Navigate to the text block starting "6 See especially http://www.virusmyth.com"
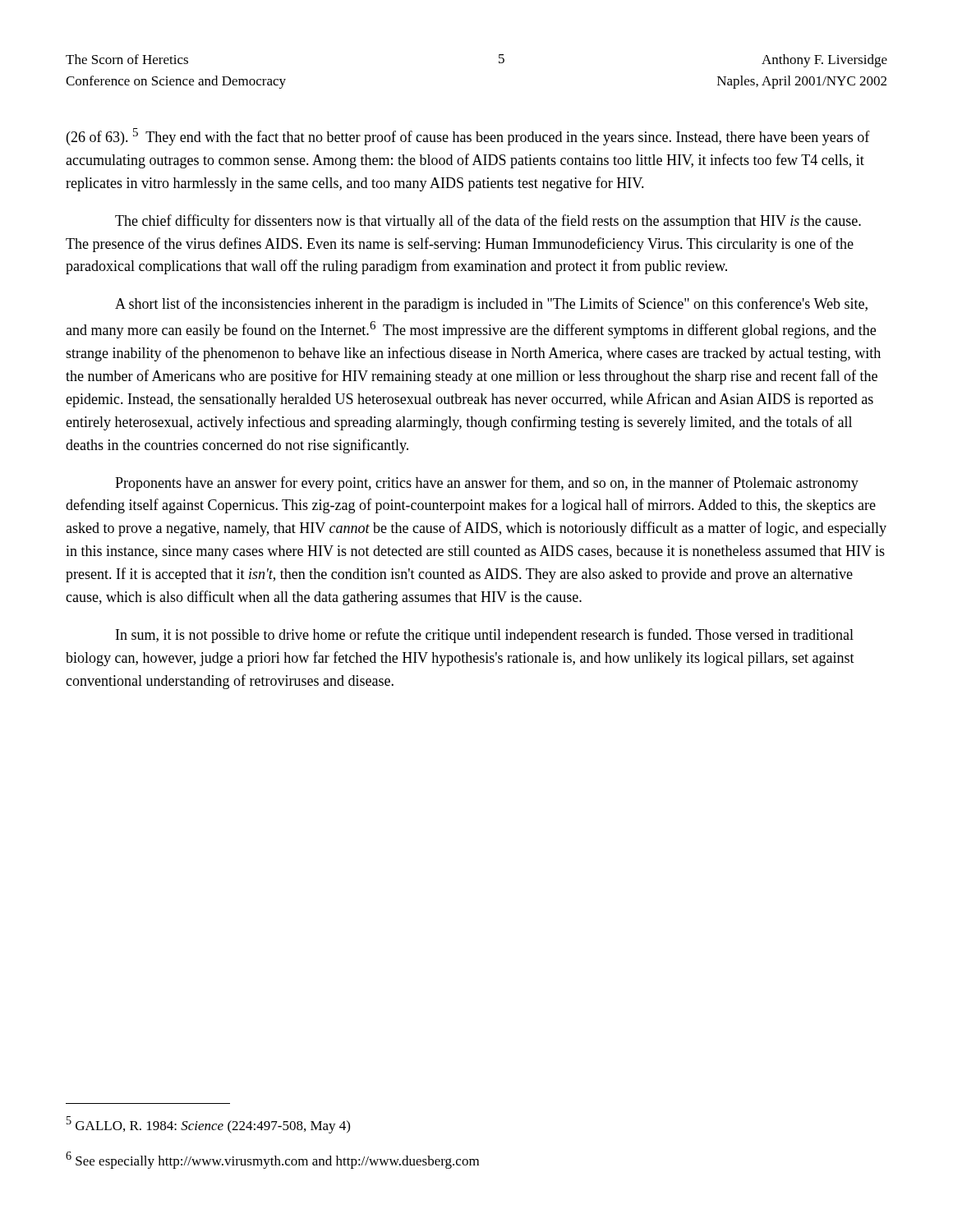 coord(273,1159)
